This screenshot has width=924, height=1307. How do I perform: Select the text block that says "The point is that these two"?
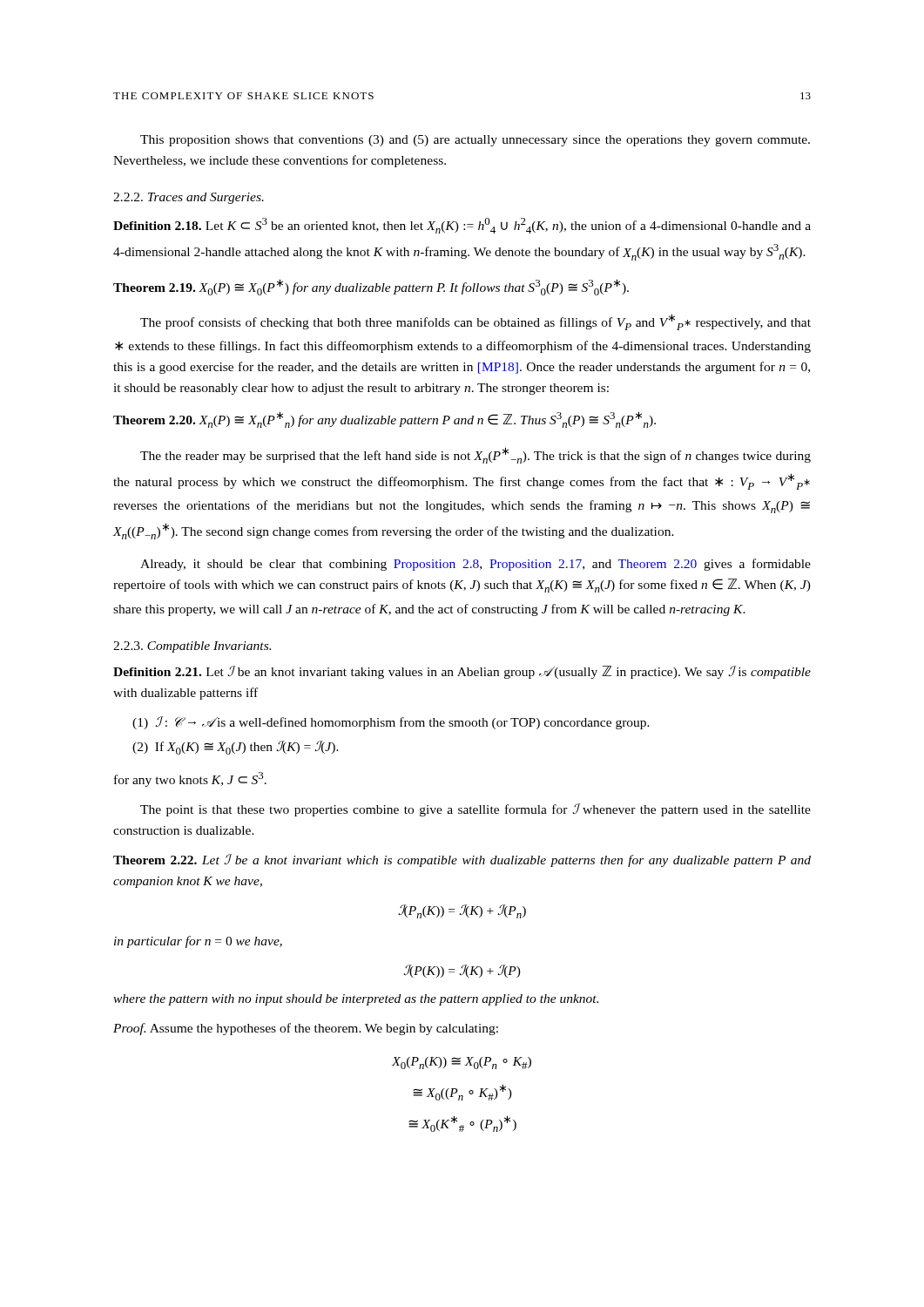tap(462, 820)
